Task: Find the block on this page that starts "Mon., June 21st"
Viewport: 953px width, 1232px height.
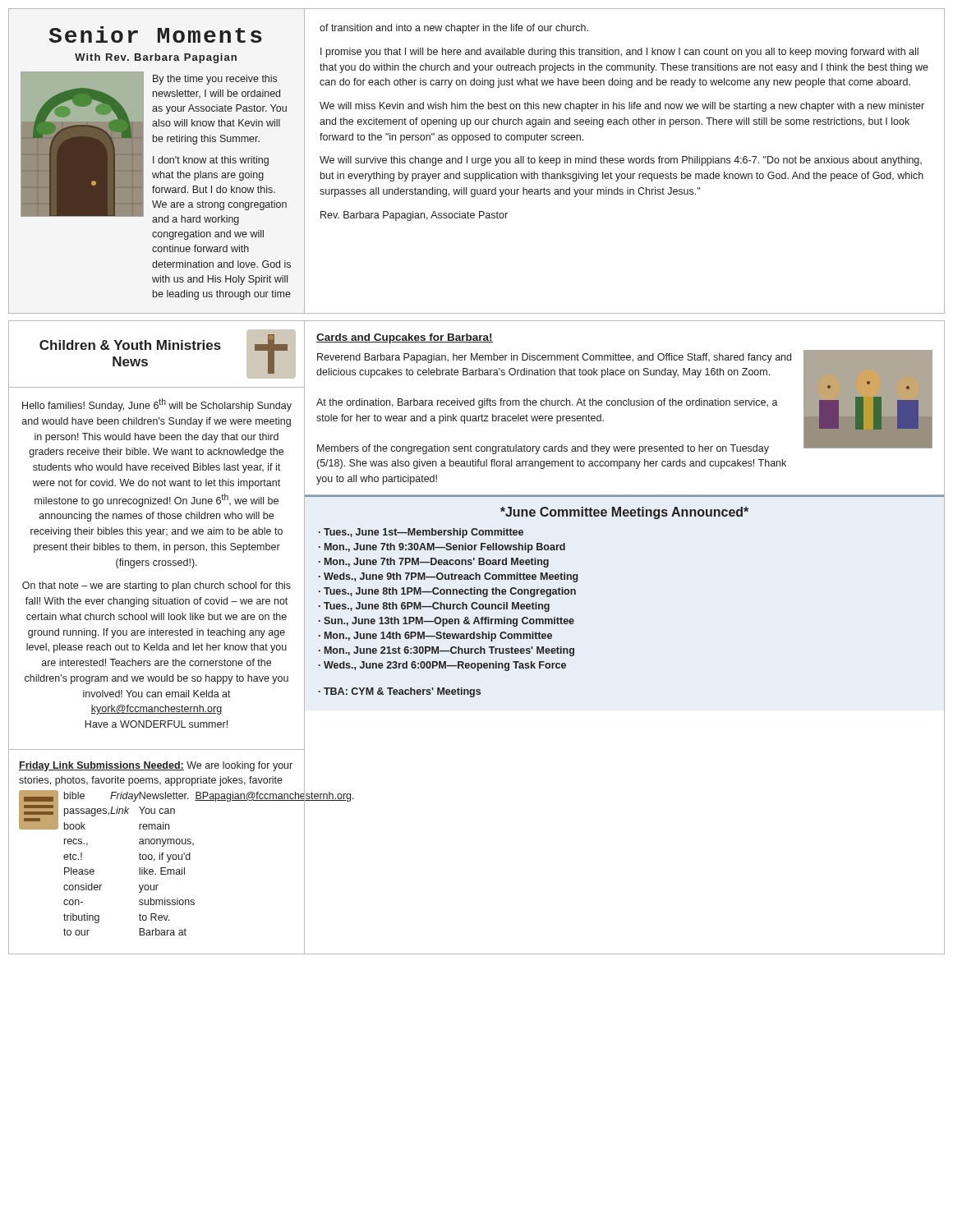Action: click(x=449, y=651)
